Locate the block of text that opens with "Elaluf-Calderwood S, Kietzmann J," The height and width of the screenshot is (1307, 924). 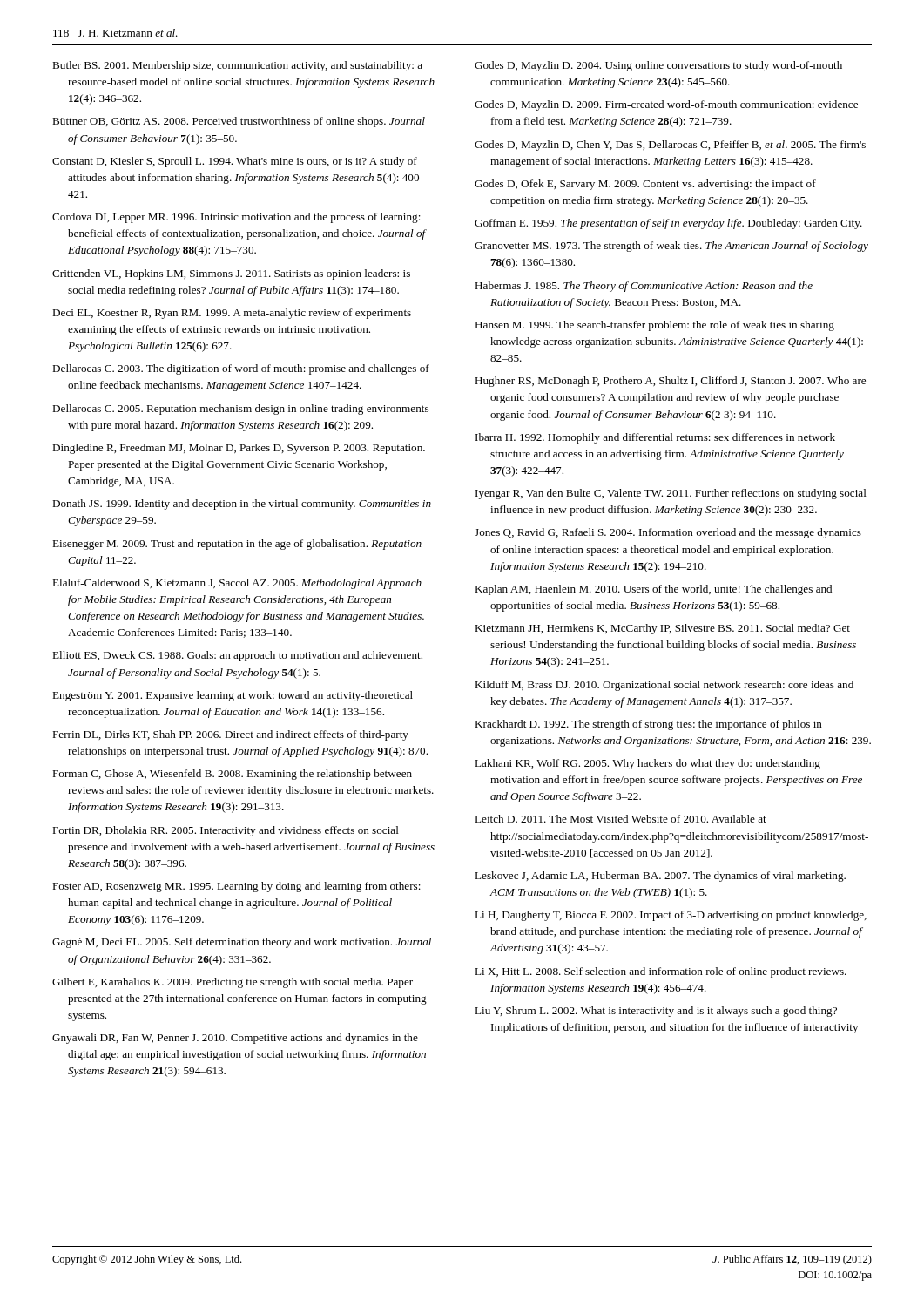pos(238,607)
